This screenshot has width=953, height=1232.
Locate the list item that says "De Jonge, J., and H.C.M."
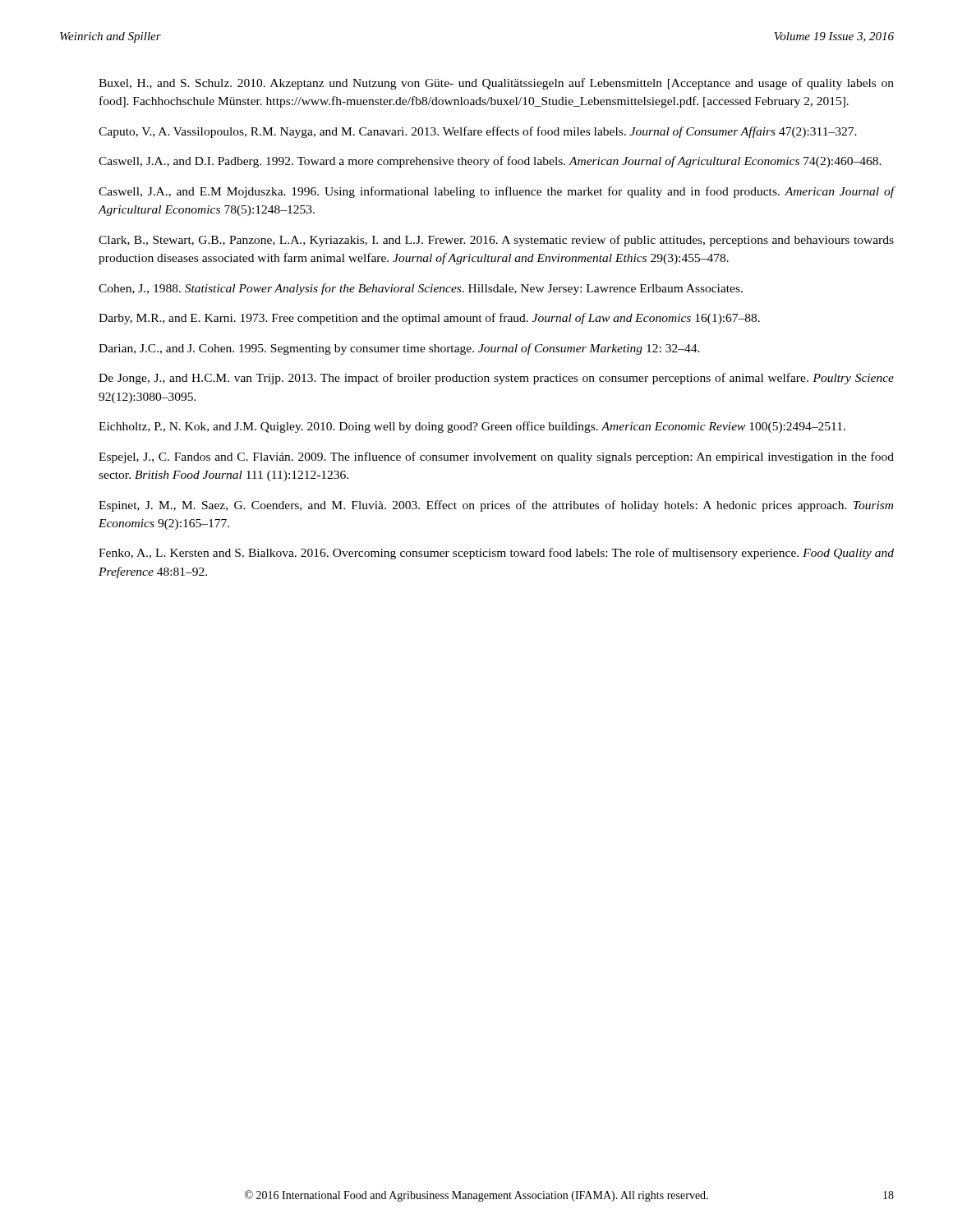[x=476, y=387]
